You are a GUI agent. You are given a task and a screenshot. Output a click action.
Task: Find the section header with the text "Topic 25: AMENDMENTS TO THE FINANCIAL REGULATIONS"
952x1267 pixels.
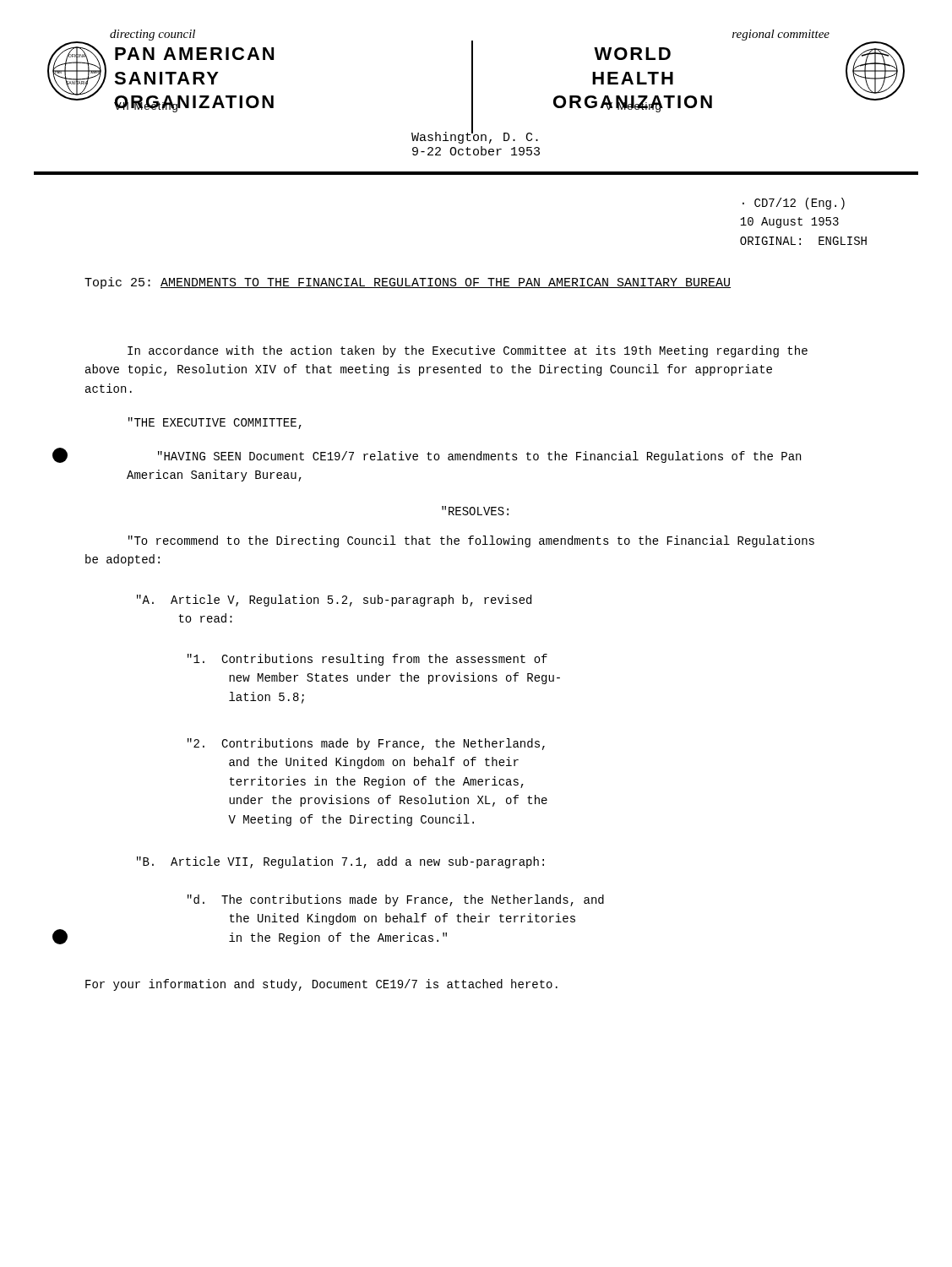pyautogui.click(x=408, y=283)
